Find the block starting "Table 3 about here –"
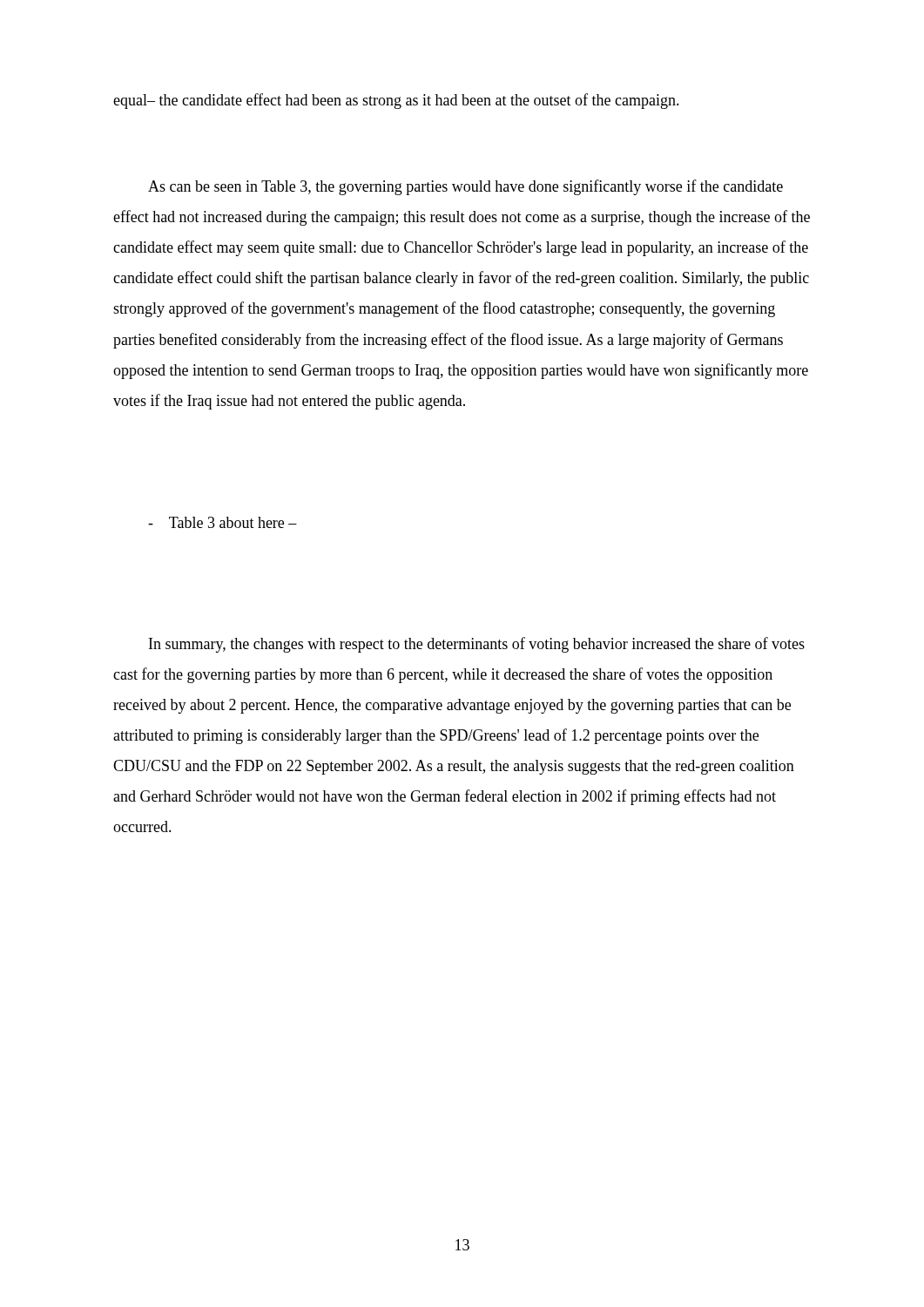 click(x=222, y=523)
